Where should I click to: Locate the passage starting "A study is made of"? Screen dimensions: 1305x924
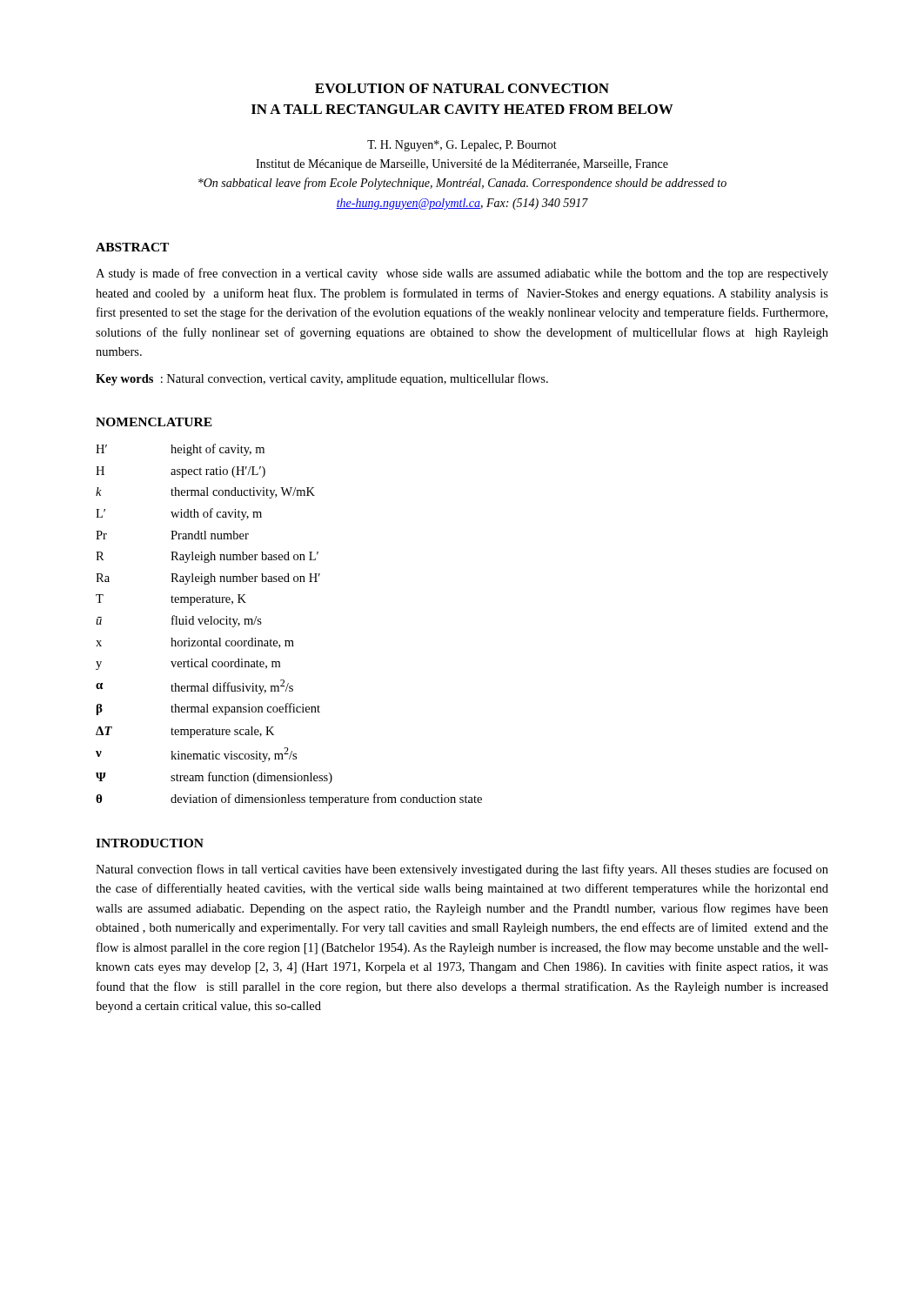point(462,312)
